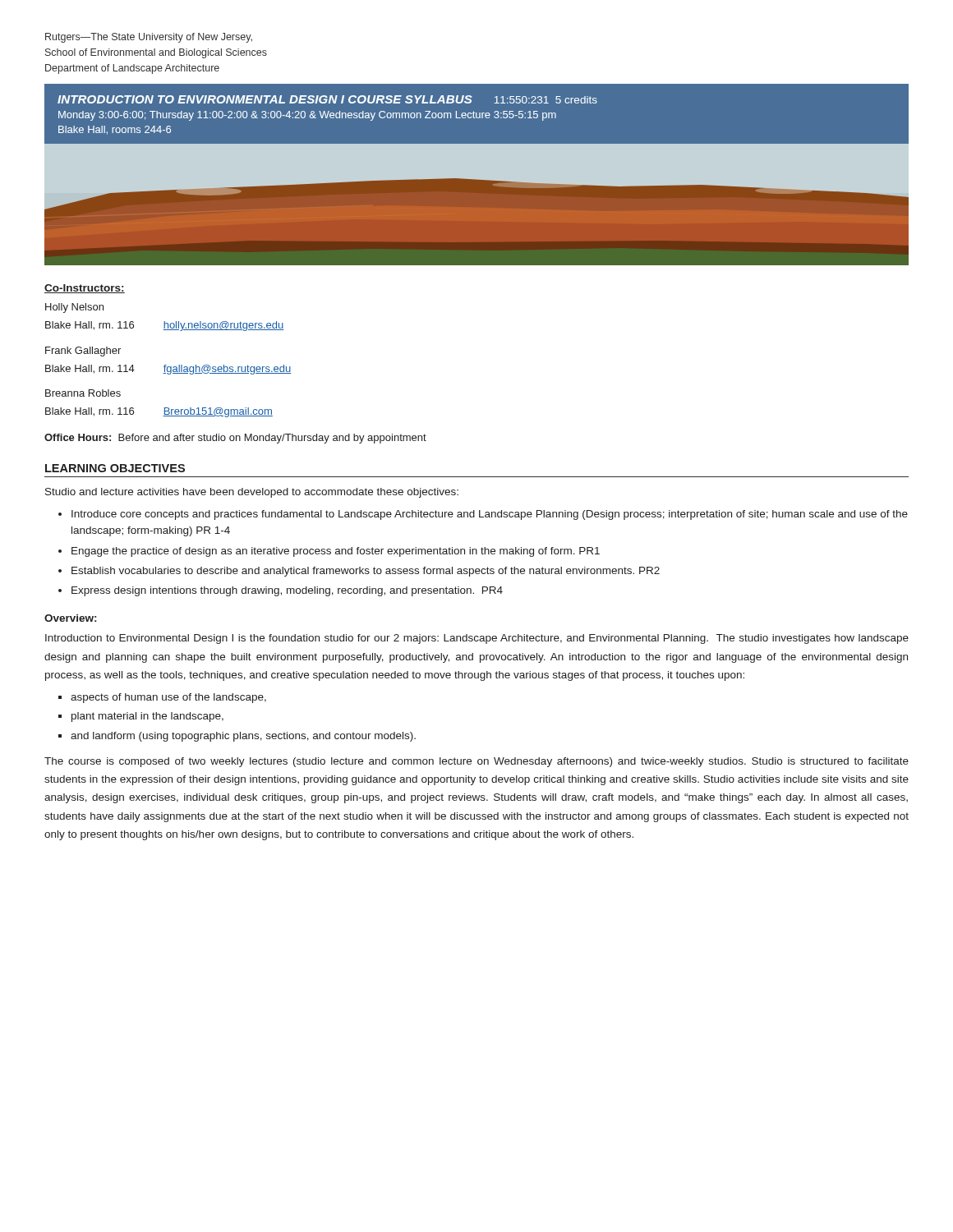Find the element starting "LEARNING OBJECTIVES"

(115, 468)
